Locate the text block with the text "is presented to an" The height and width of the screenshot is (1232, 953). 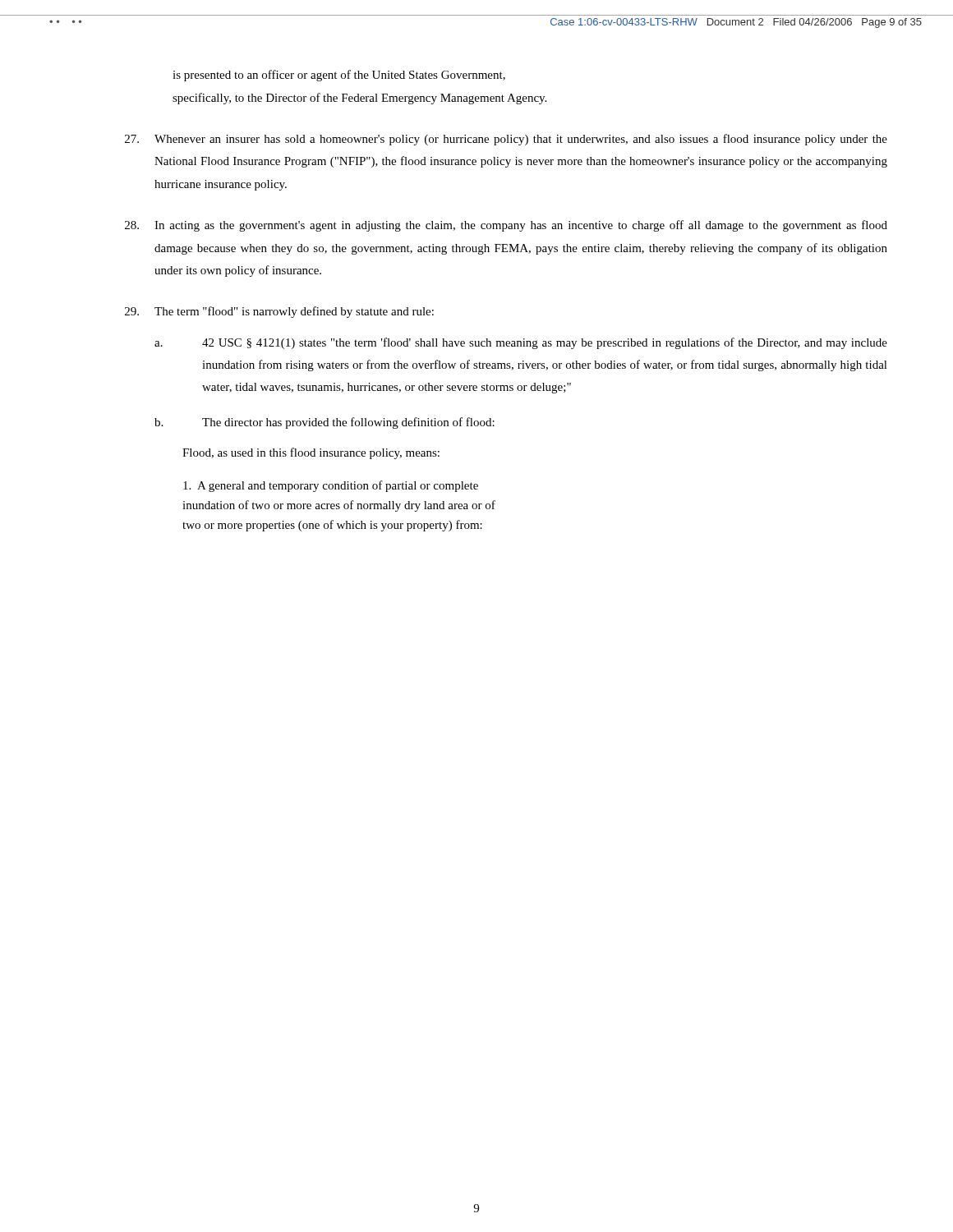click(360, 86)
